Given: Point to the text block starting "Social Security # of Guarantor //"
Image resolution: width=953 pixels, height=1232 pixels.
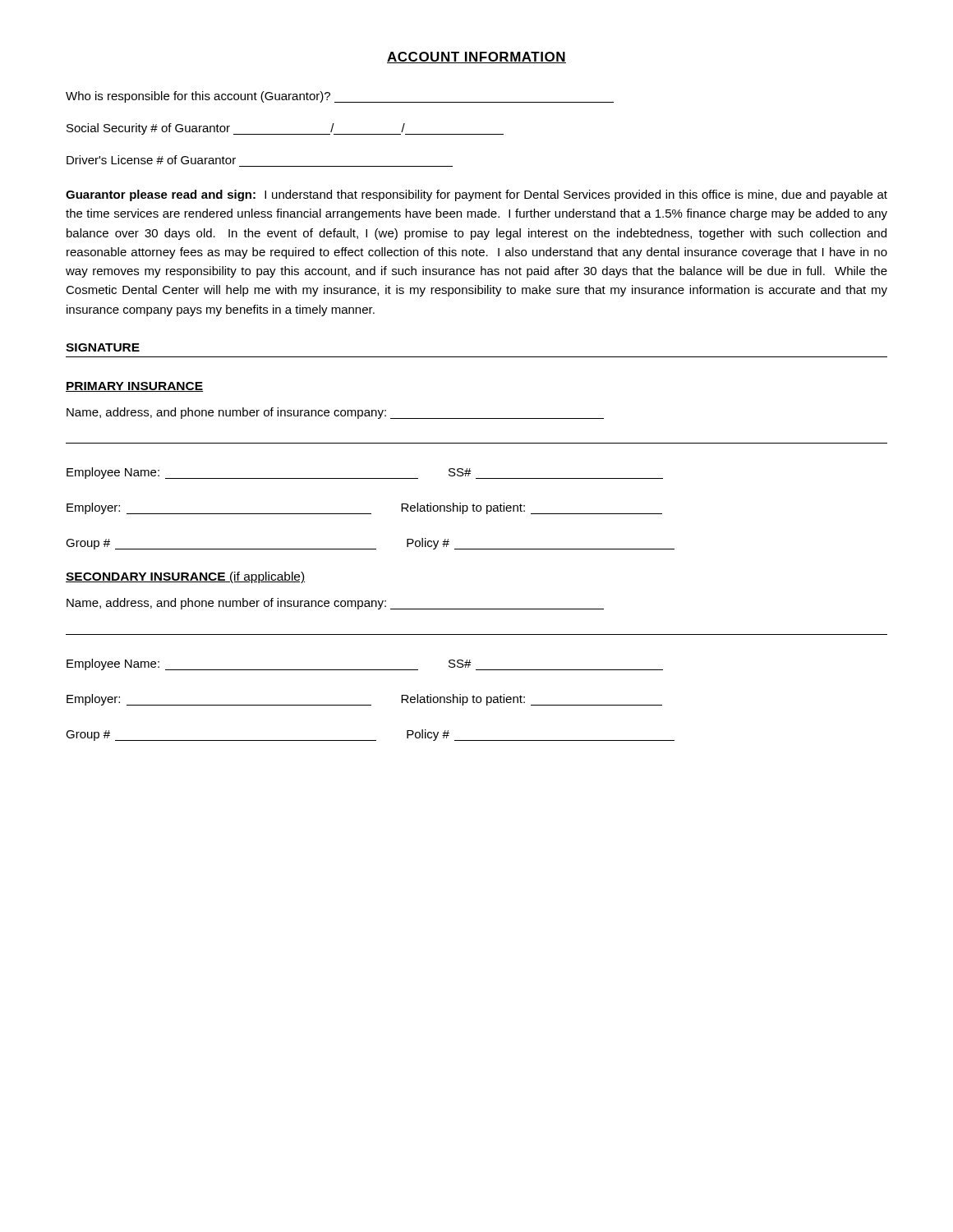Looking at the screenshot, I should [285, 128].
